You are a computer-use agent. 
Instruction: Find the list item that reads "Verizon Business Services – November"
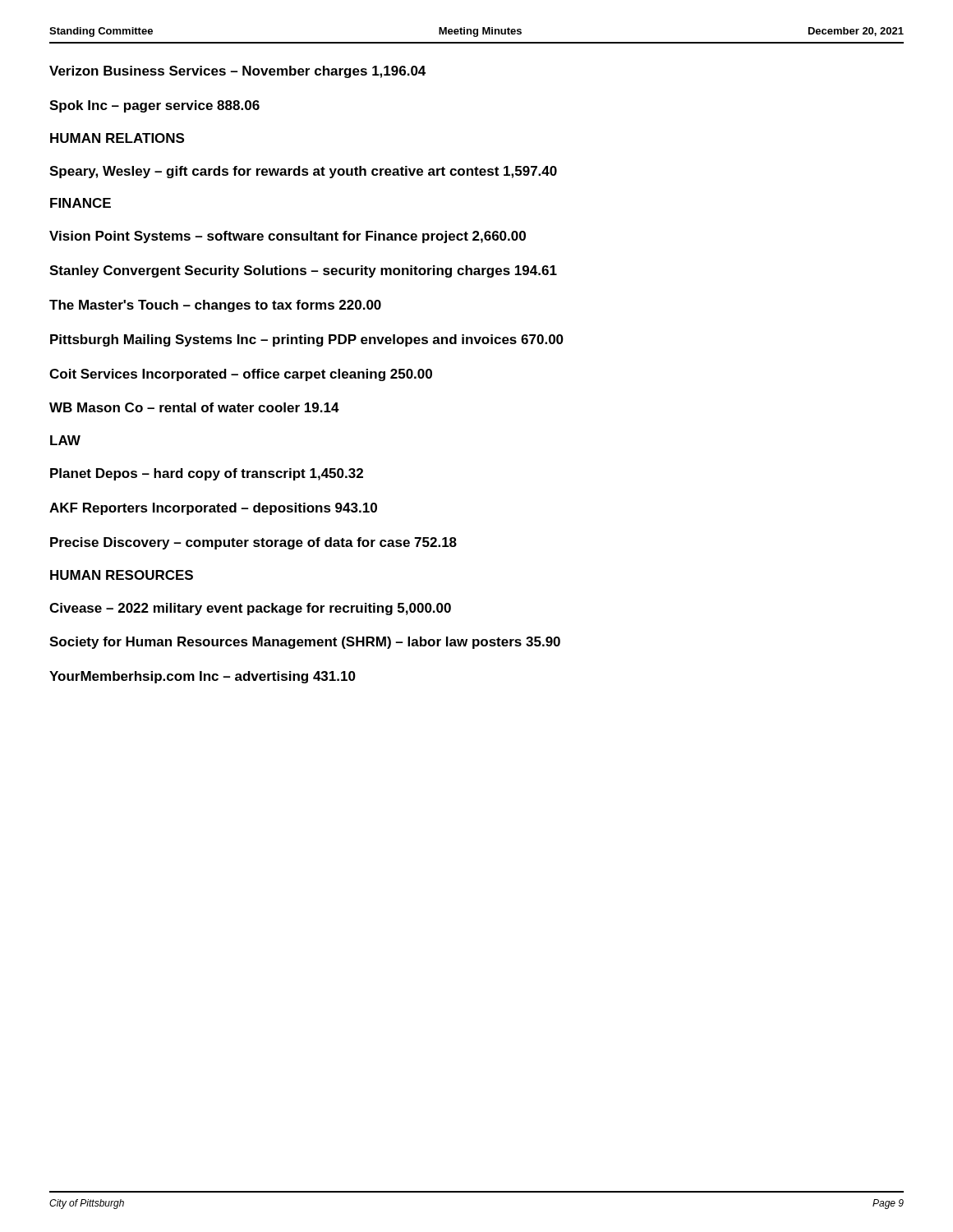pyautogui.click(x=238, y=71)
